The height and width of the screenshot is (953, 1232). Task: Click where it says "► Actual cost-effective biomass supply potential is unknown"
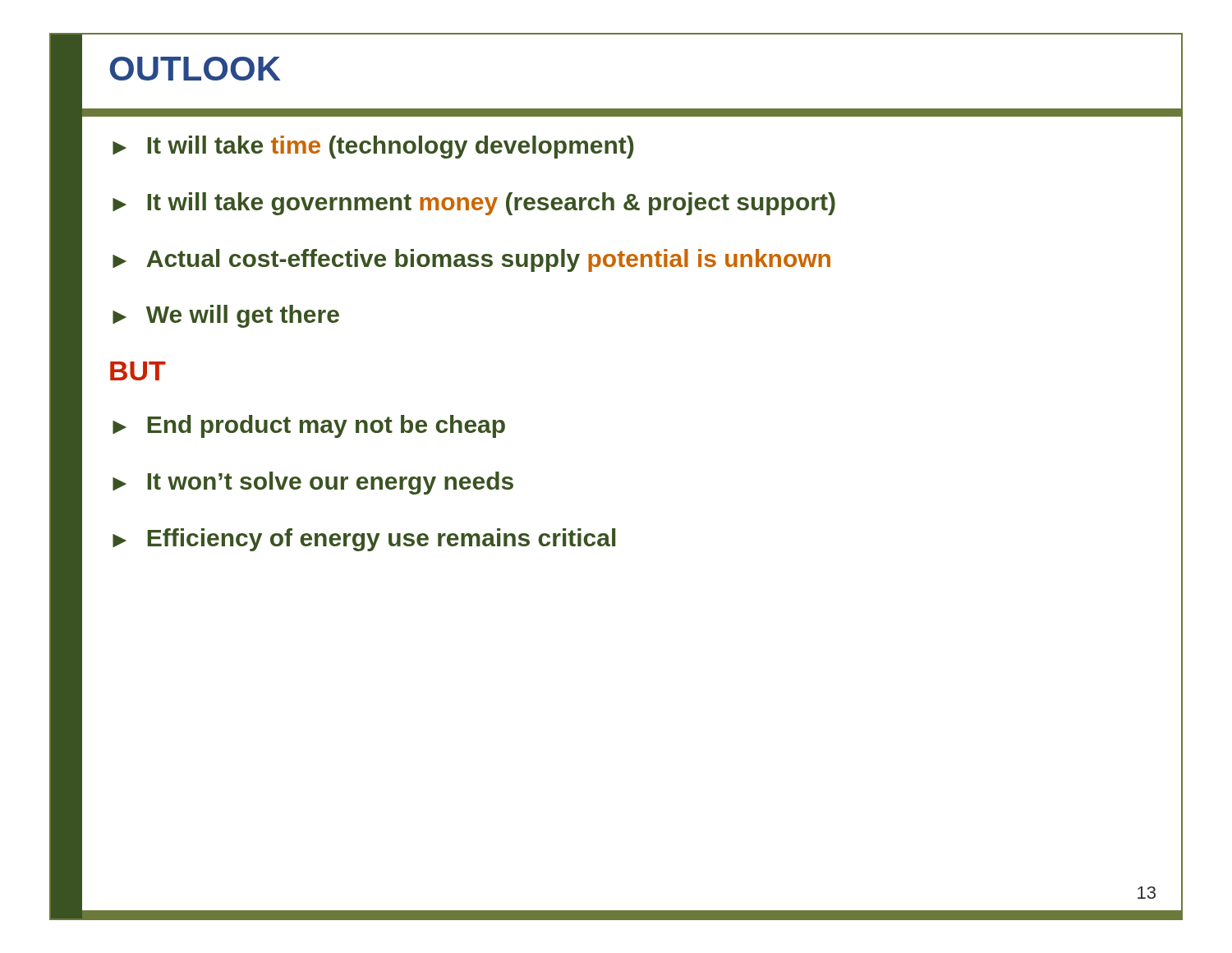coord(470,259)
